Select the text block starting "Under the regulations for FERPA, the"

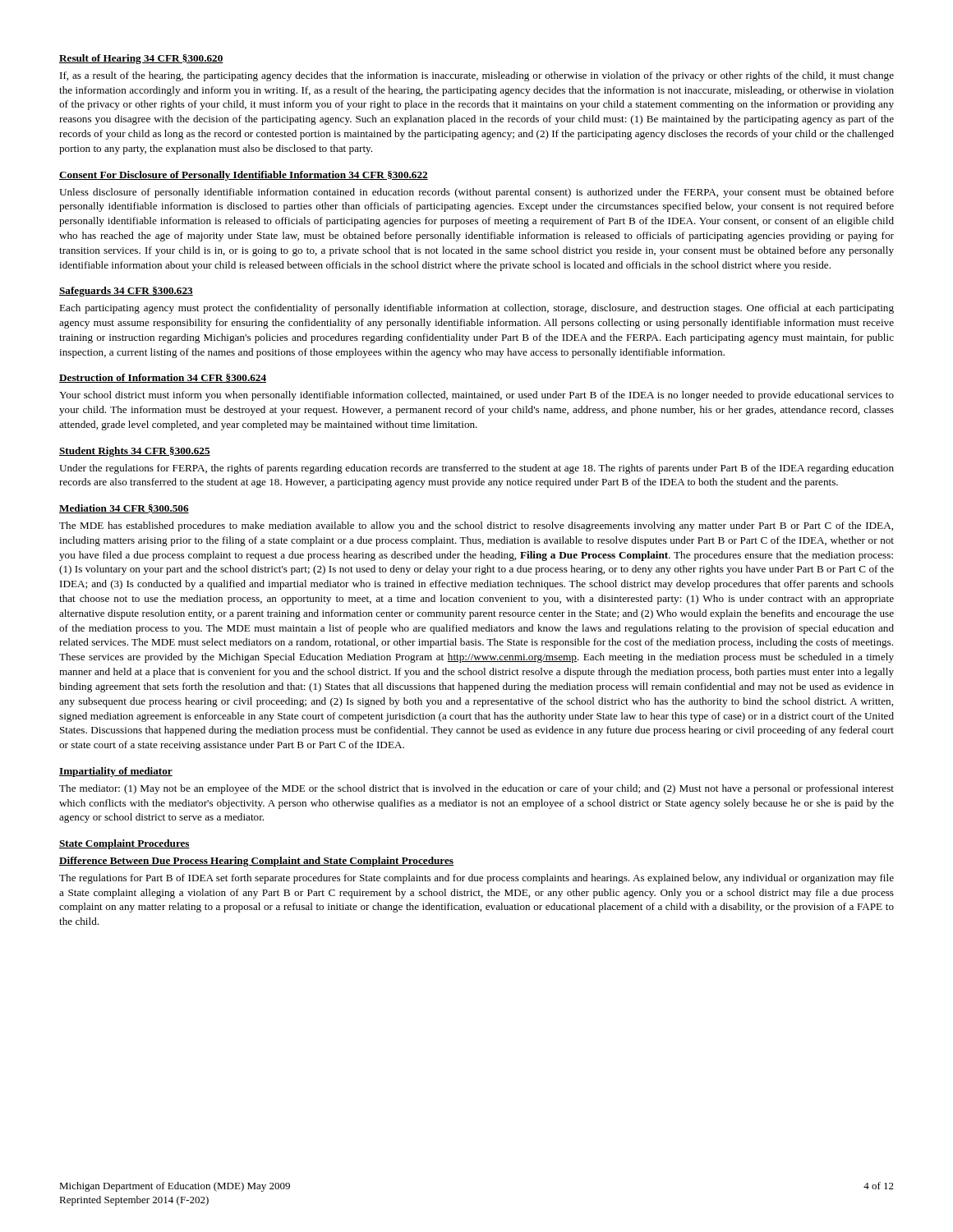(x=476, y=475)
